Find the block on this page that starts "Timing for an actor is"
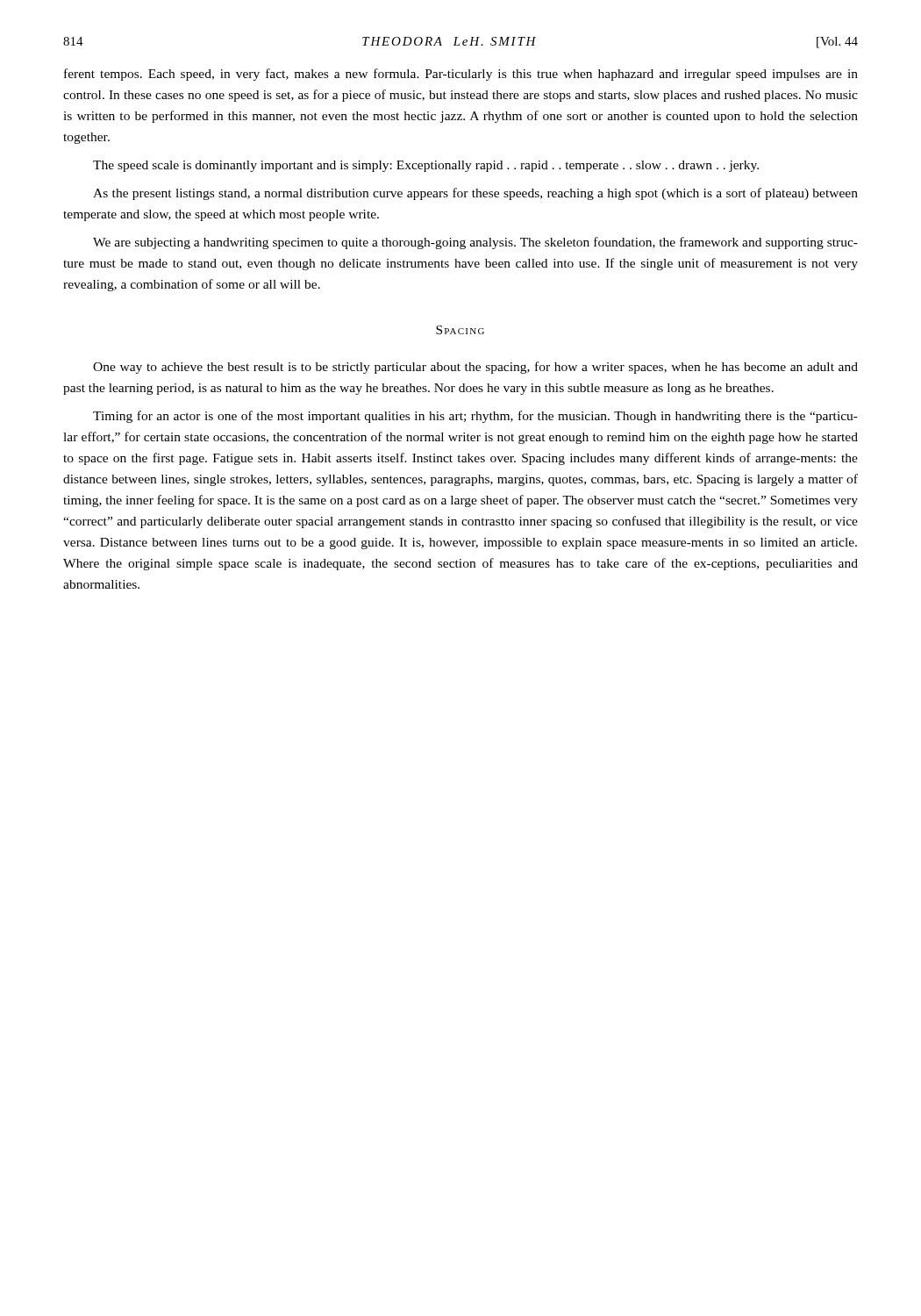 point(460,500)
